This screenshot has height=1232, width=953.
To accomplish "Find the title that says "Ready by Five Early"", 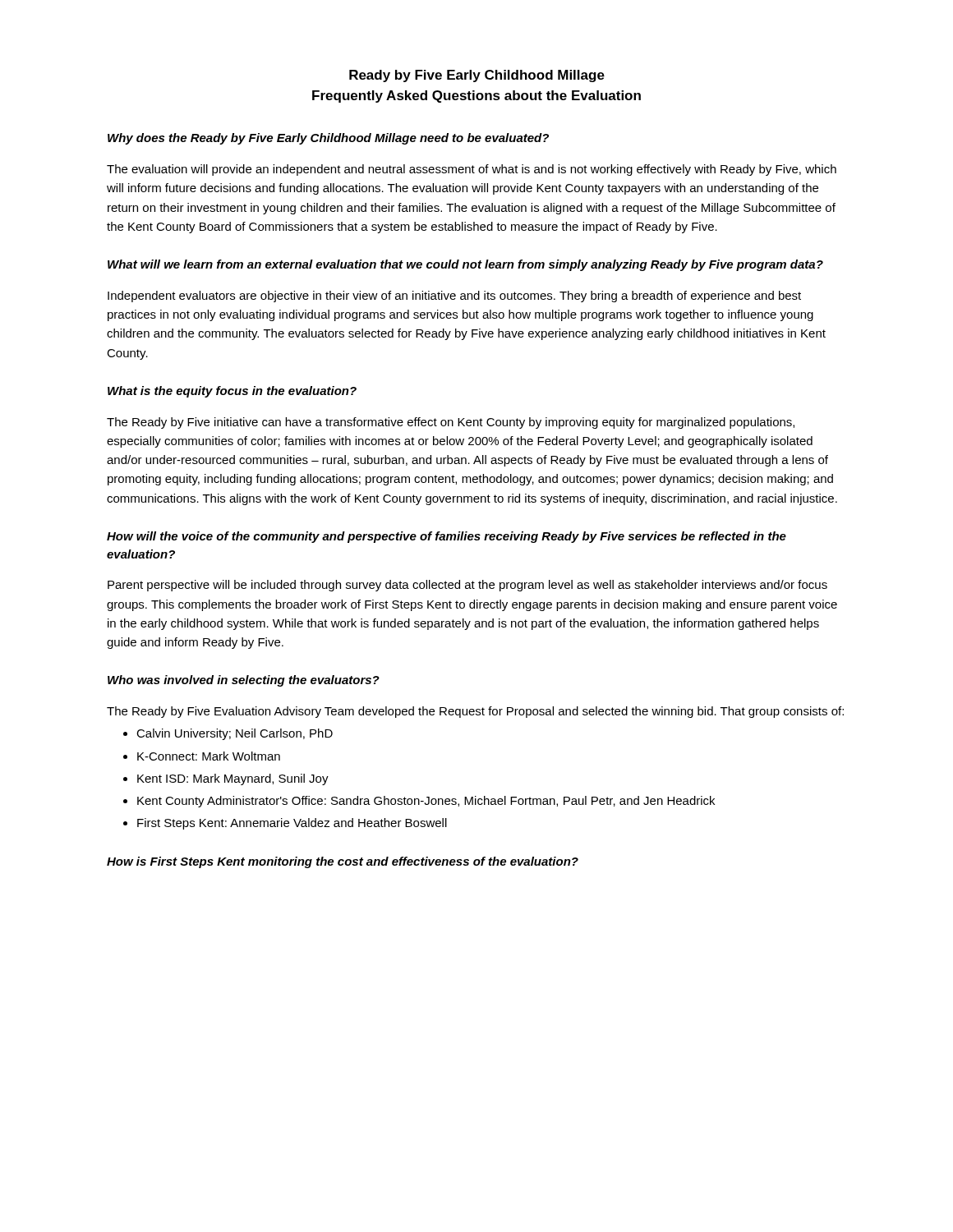I will coord(476,86).
